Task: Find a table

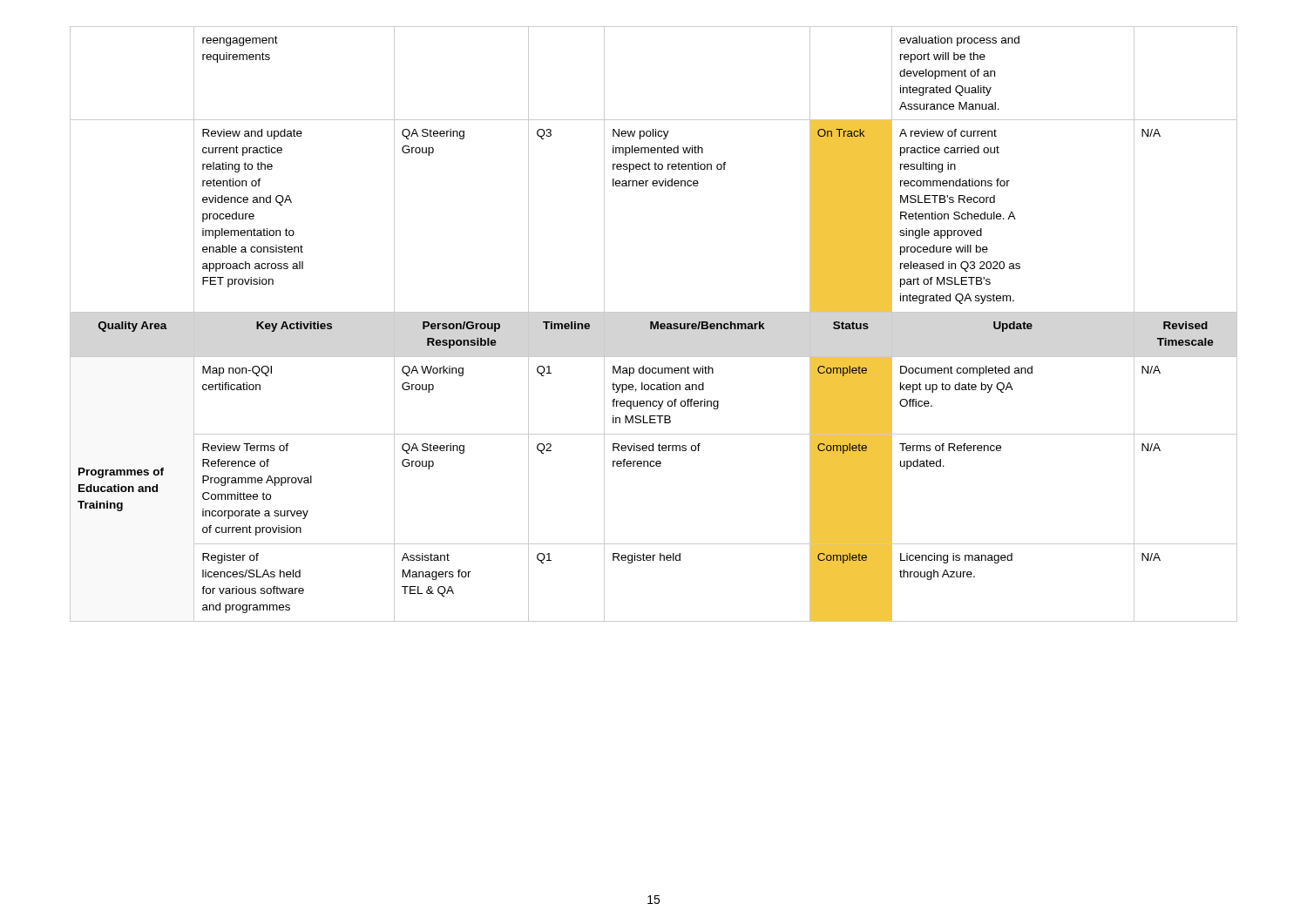Action: coord(654,324)
